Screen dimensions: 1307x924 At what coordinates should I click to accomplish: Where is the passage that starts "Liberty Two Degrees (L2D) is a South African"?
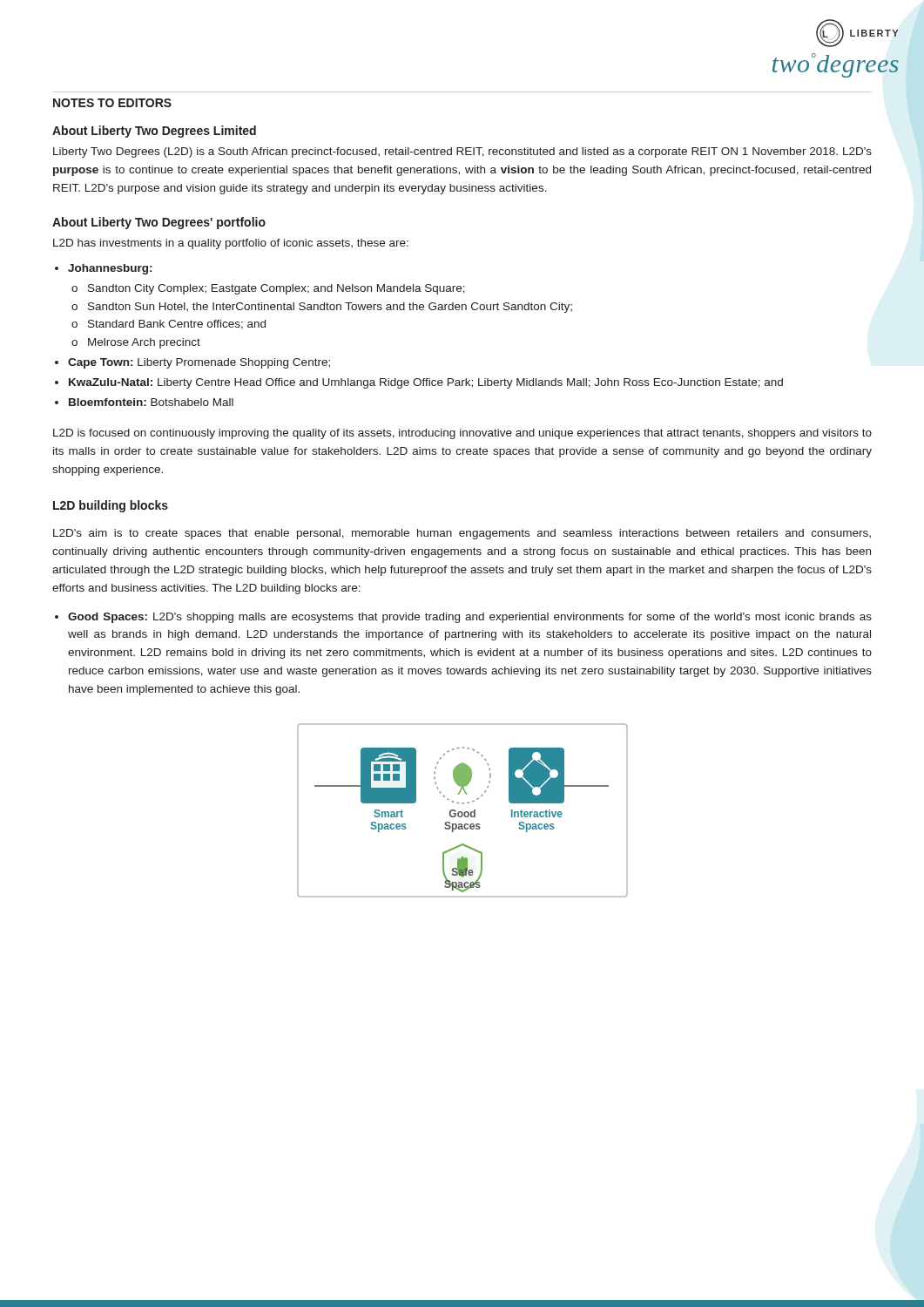tap(462, 169)
